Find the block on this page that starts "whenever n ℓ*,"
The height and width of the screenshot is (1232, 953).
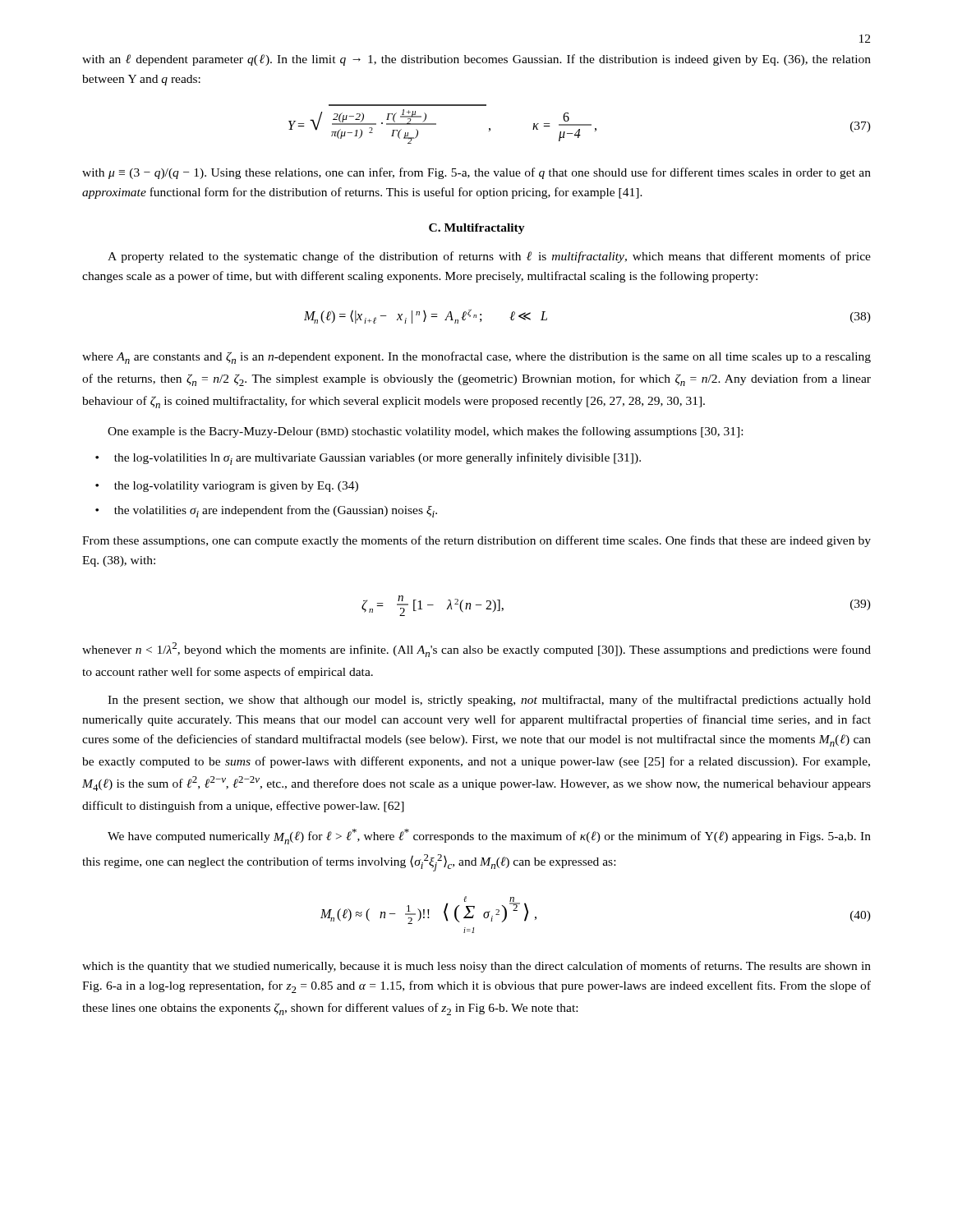coord(476,755)
